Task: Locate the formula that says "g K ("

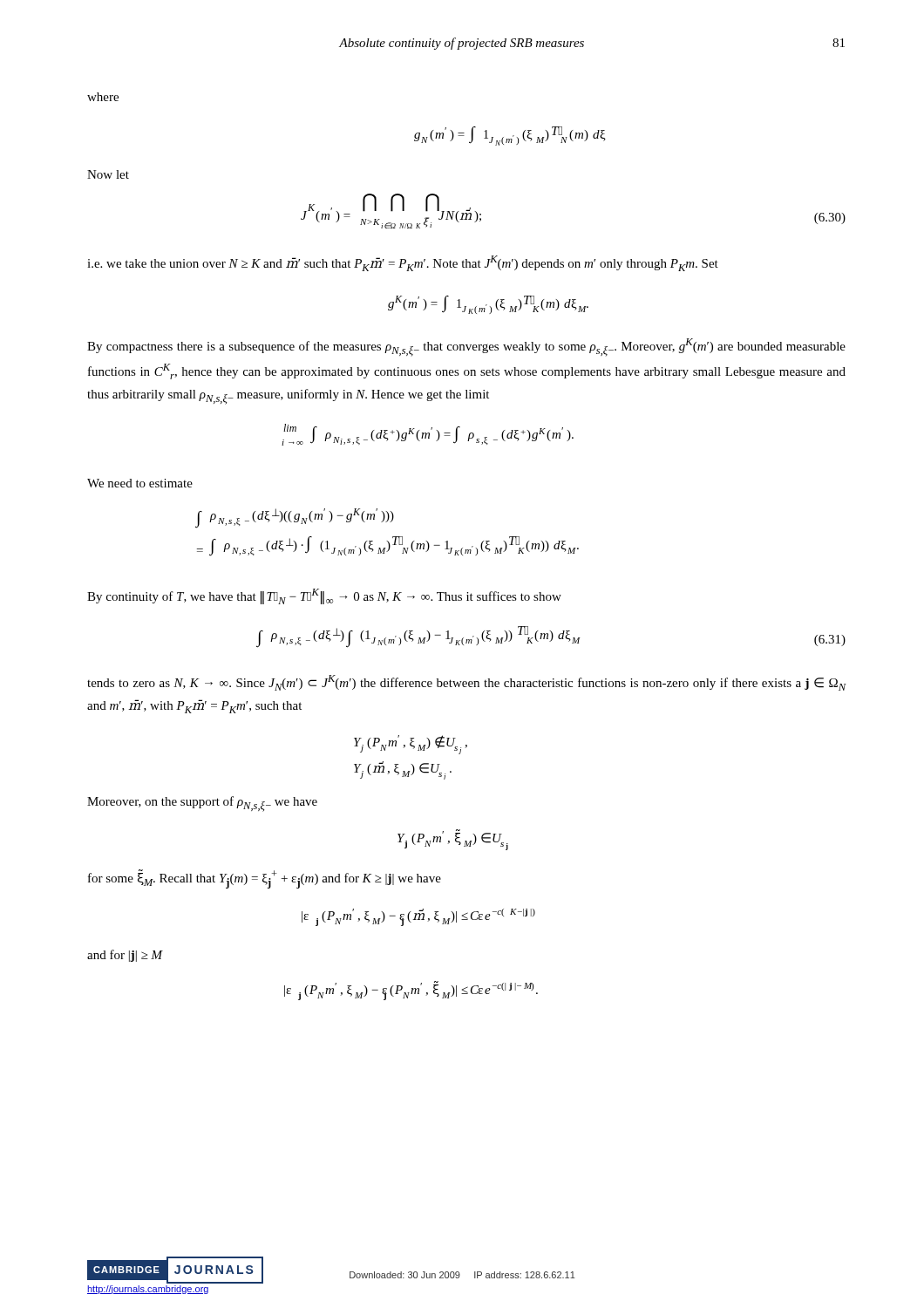Action: coord(466,301)
